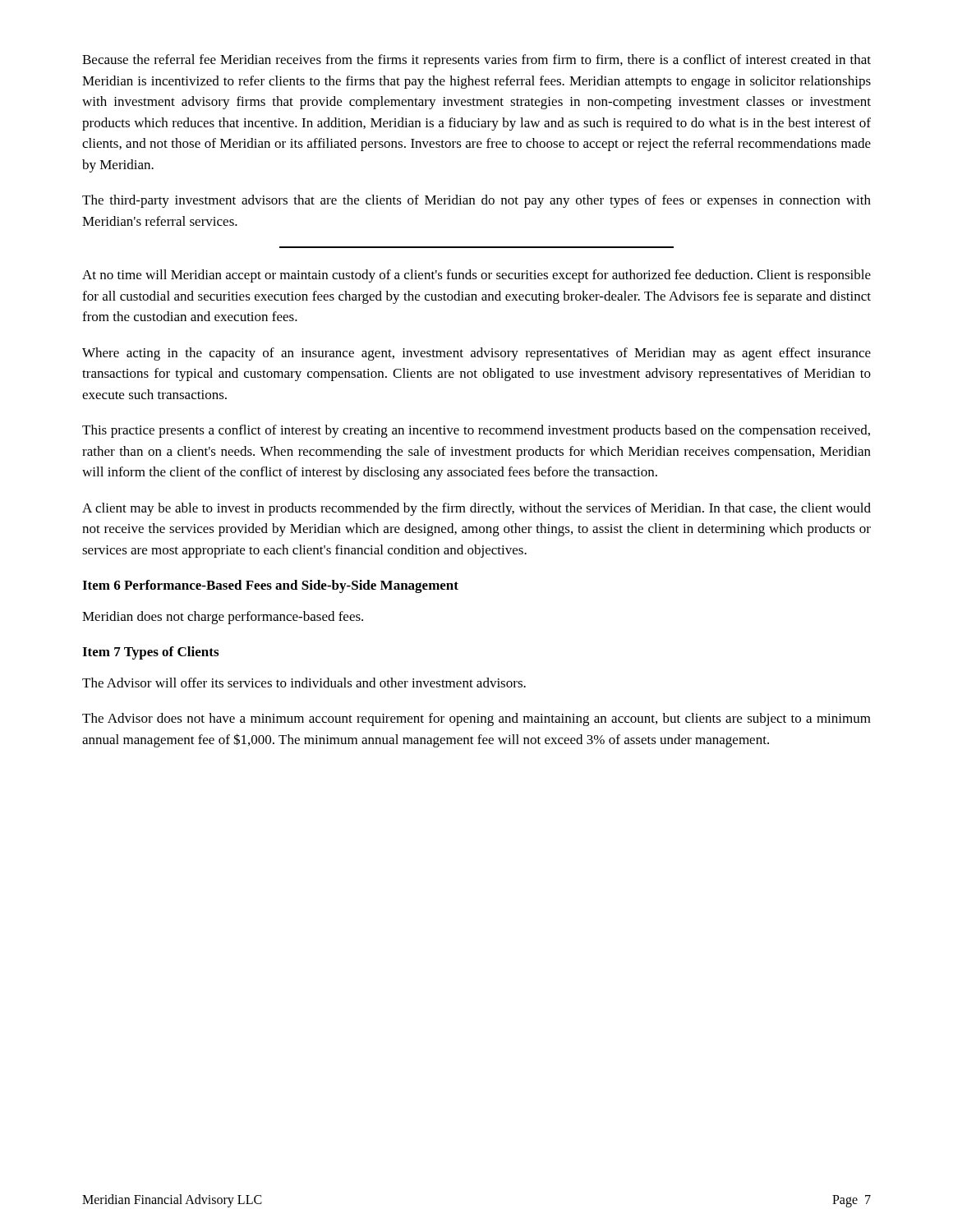Click on the text block containing "A client may"
Viewport: 953px width, 1232px height.
tap(476, 529)
